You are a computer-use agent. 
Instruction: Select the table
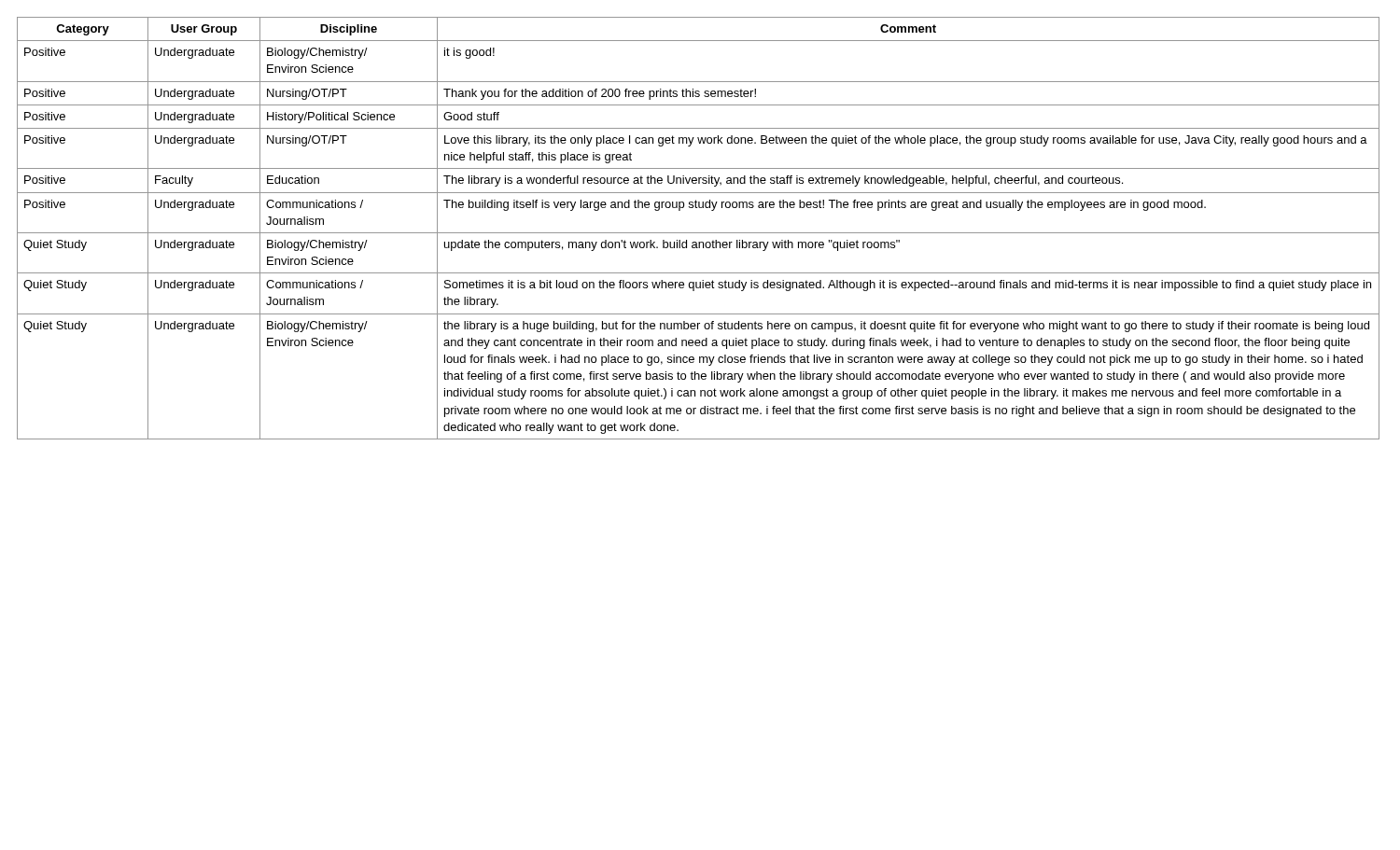[698, 228]
